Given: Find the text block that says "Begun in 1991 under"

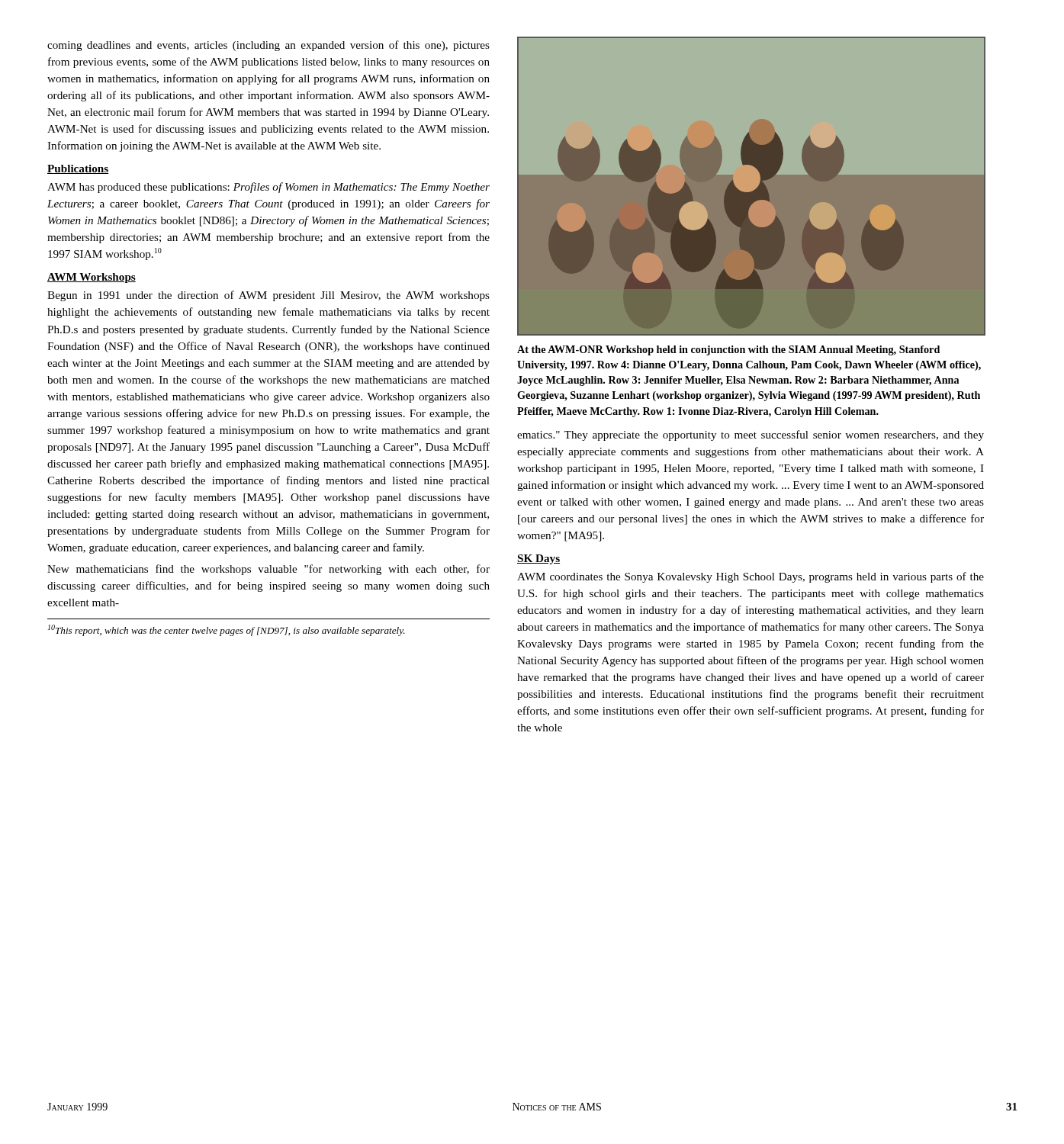Looking at the screenshot, I should pos(268,449).
